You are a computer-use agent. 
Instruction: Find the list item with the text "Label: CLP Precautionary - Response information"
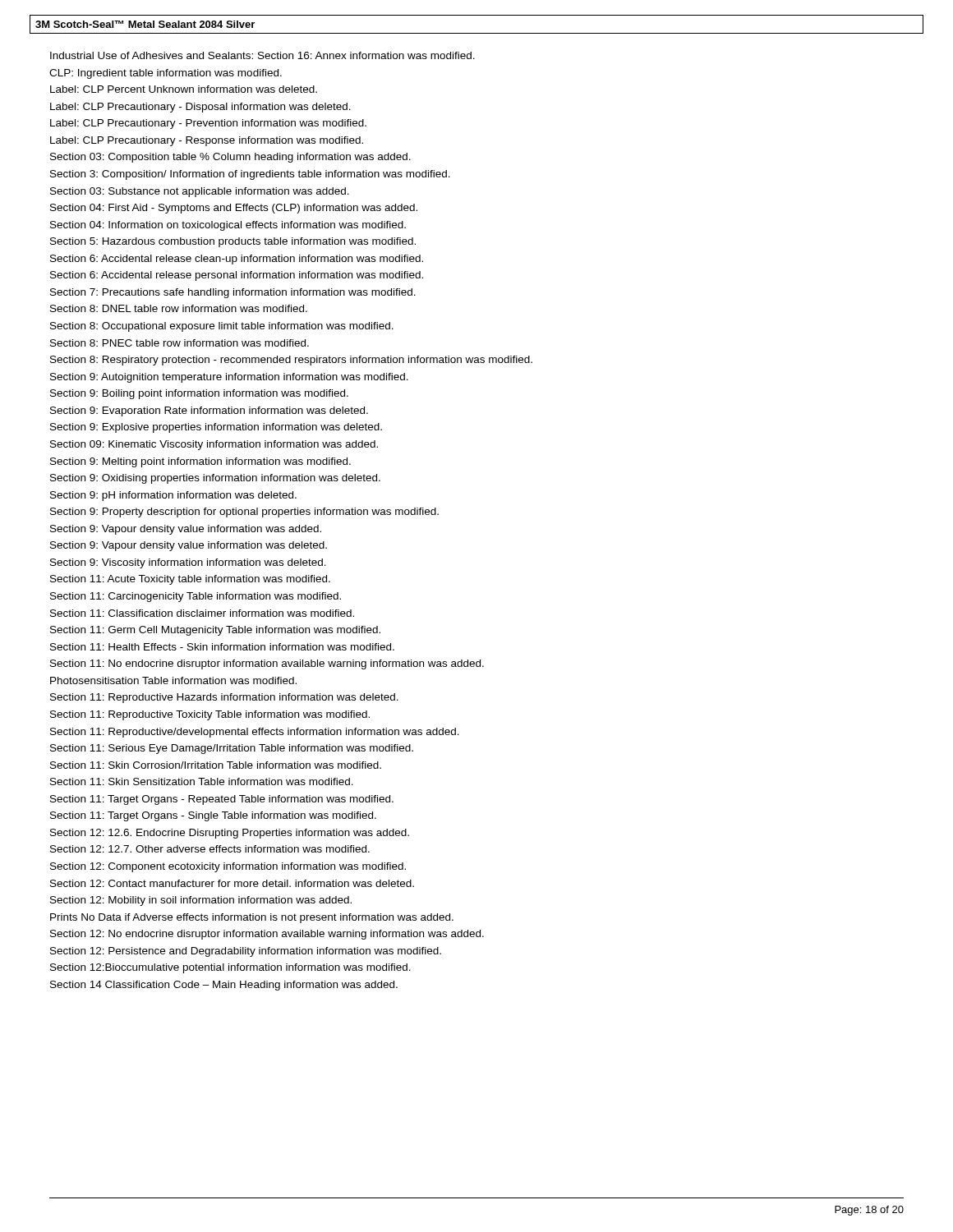(x=207, y=140)
